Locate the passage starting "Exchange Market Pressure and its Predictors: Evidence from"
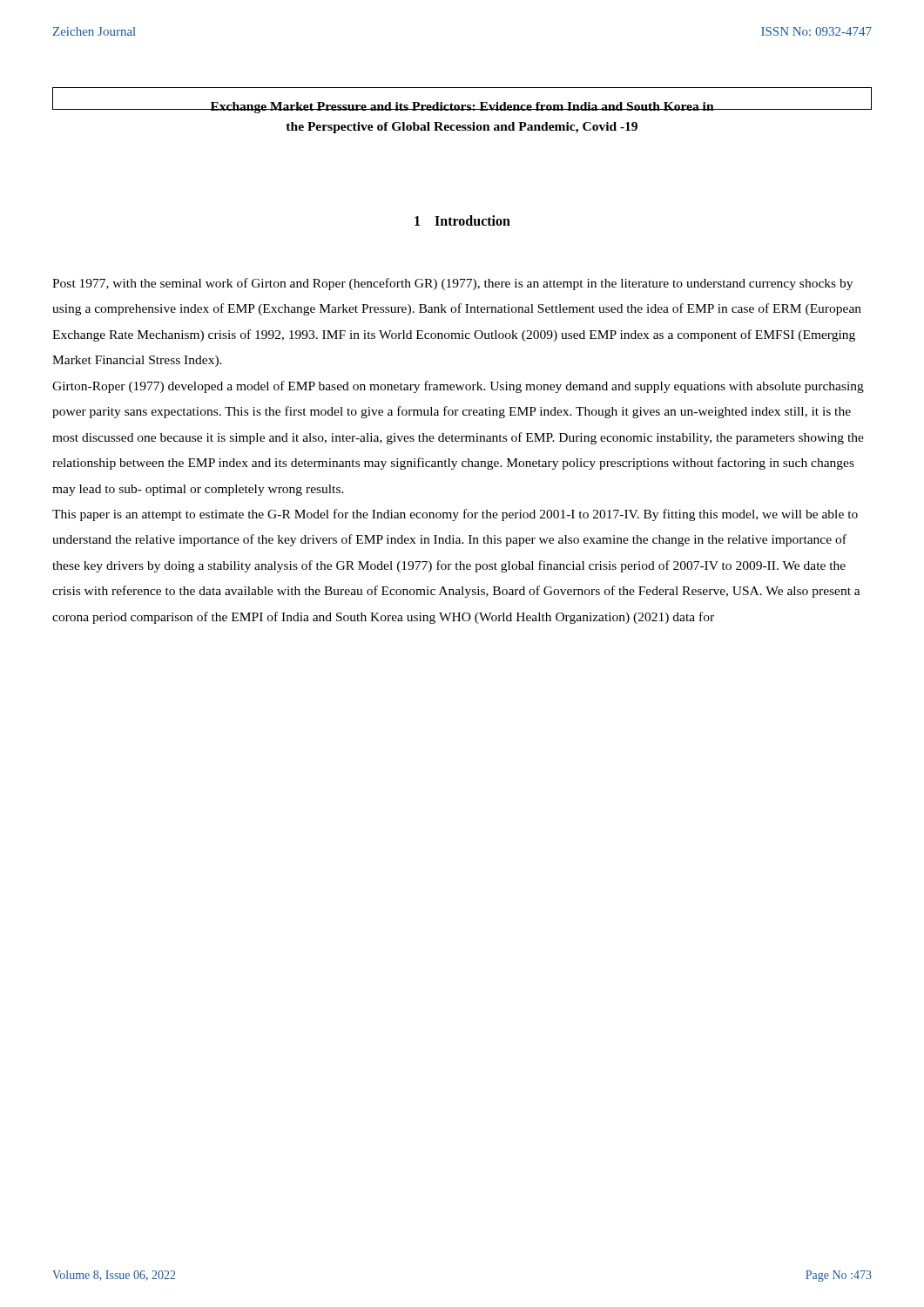This screenshot has height=1307, width=924. (462, 116)
